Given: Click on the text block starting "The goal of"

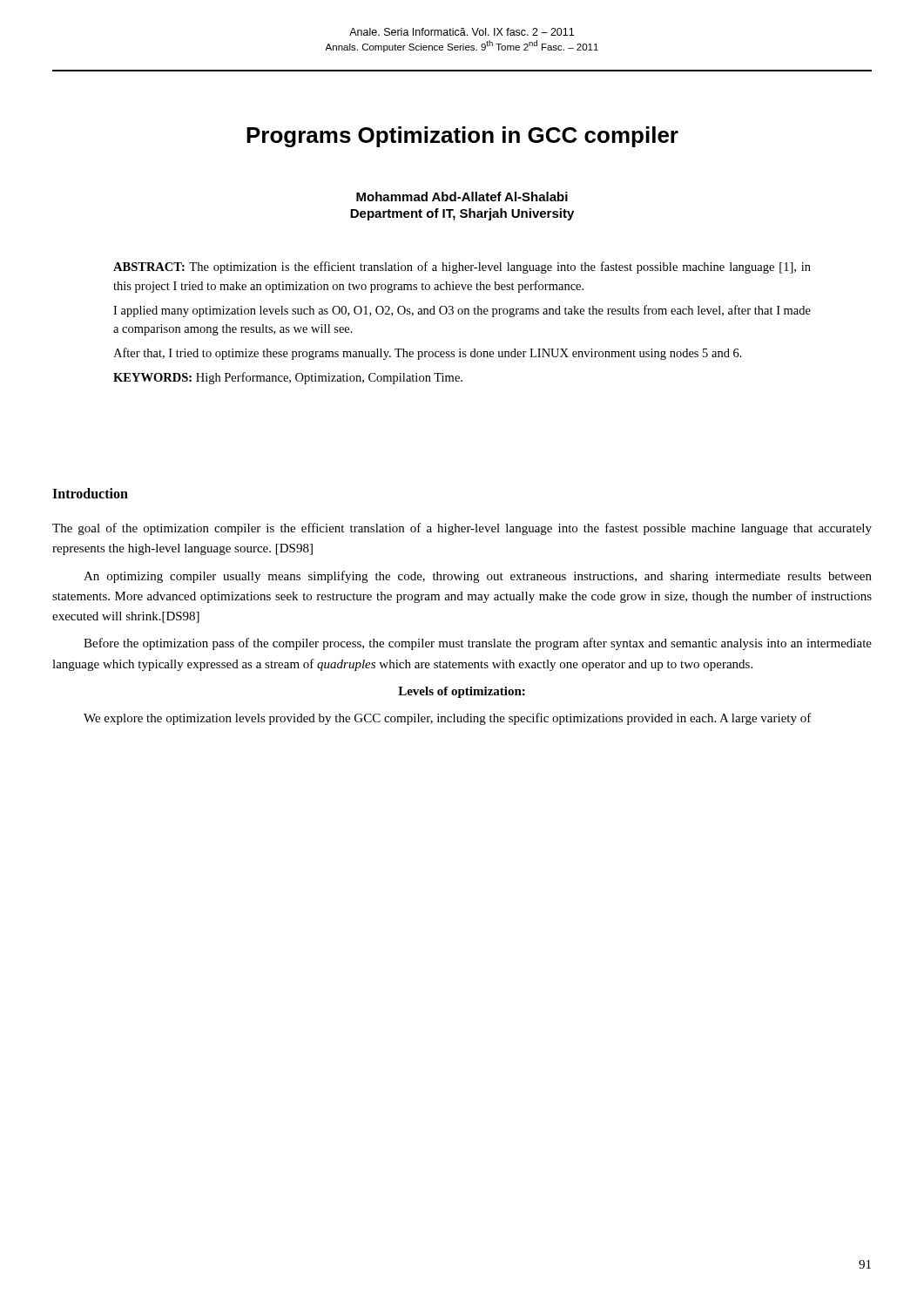Looking at the screenshot, I should coord(462,529).
